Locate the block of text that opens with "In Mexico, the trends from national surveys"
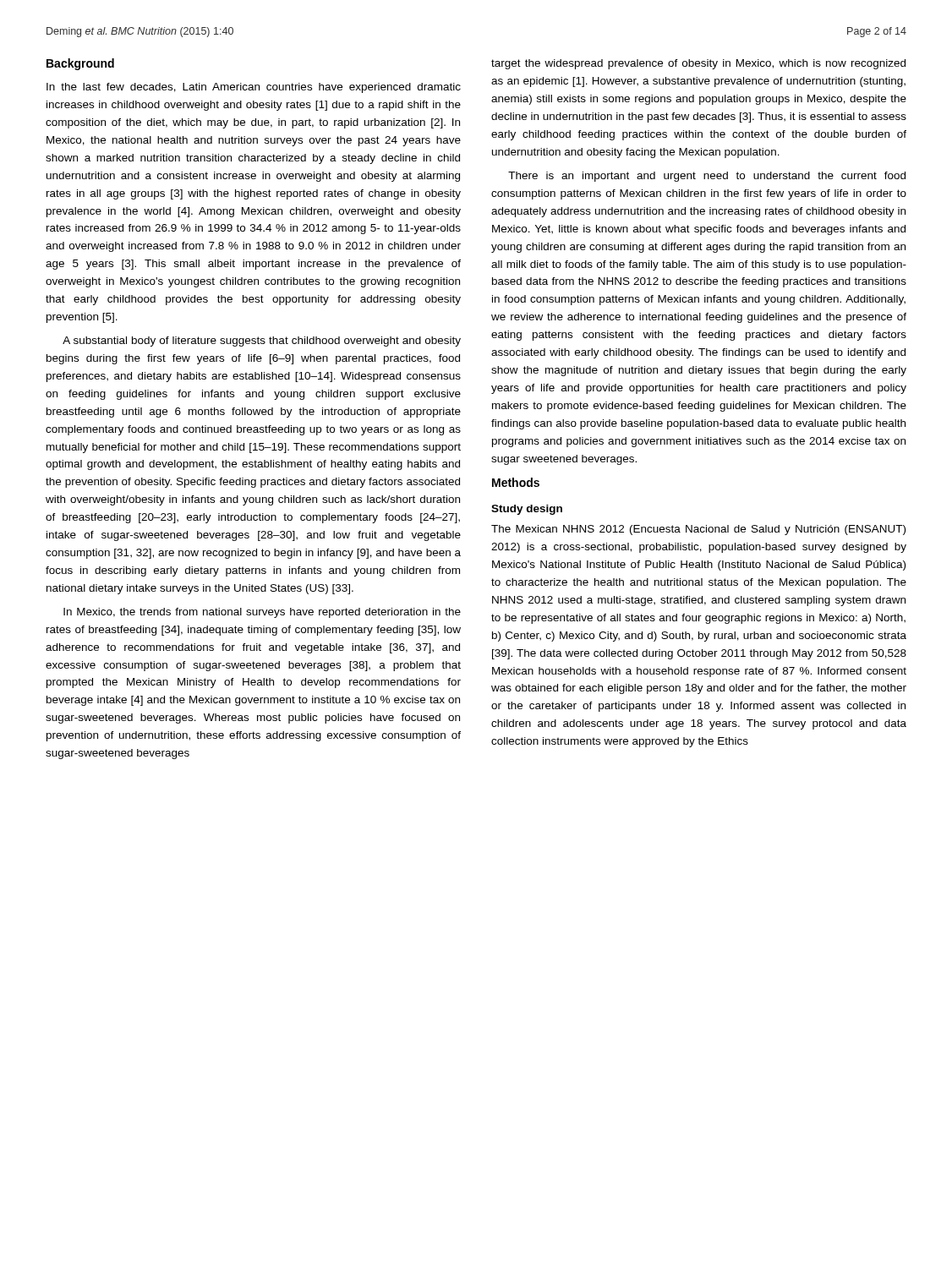Viewport: 952px width, 1268px height. point(253,683)
